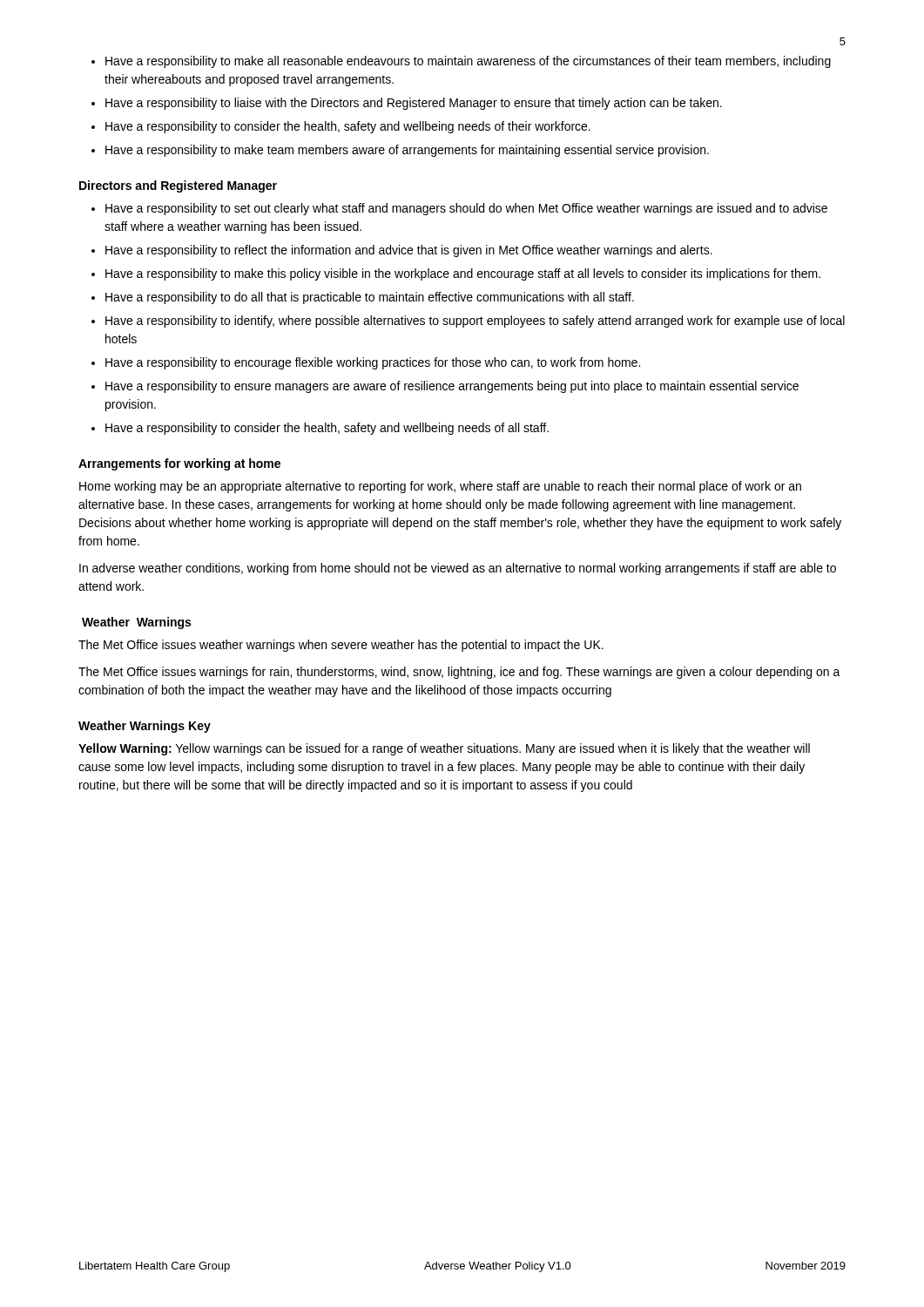Find "Weather Warnings" on this page
This screenshot has height=1307, width=924.
pyautogui.click(x=135, y=622)
